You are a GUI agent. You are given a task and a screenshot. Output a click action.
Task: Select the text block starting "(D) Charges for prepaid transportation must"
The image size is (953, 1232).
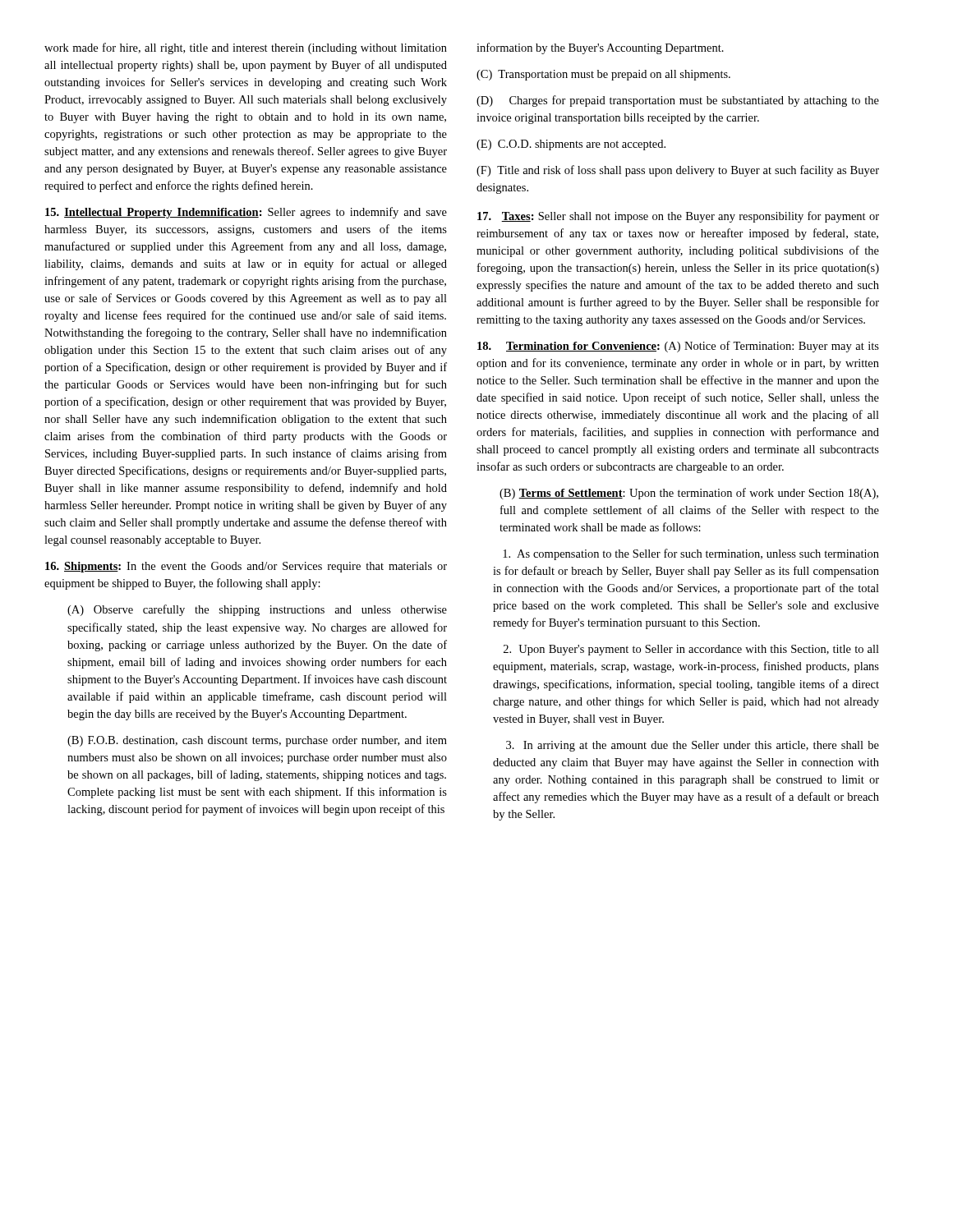[678, 109]
